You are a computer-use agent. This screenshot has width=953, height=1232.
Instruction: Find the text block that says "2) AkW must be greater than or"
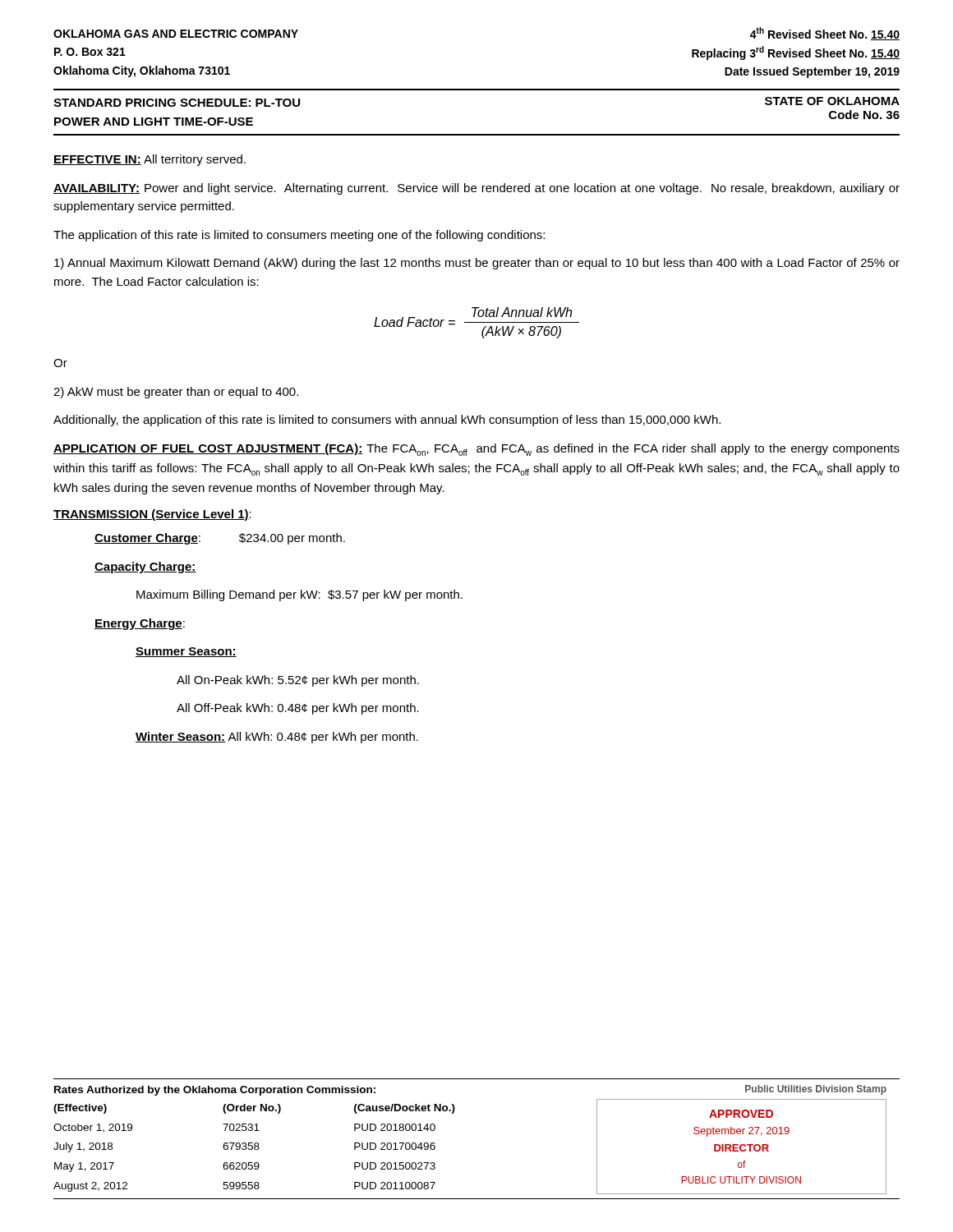[176, 391]
